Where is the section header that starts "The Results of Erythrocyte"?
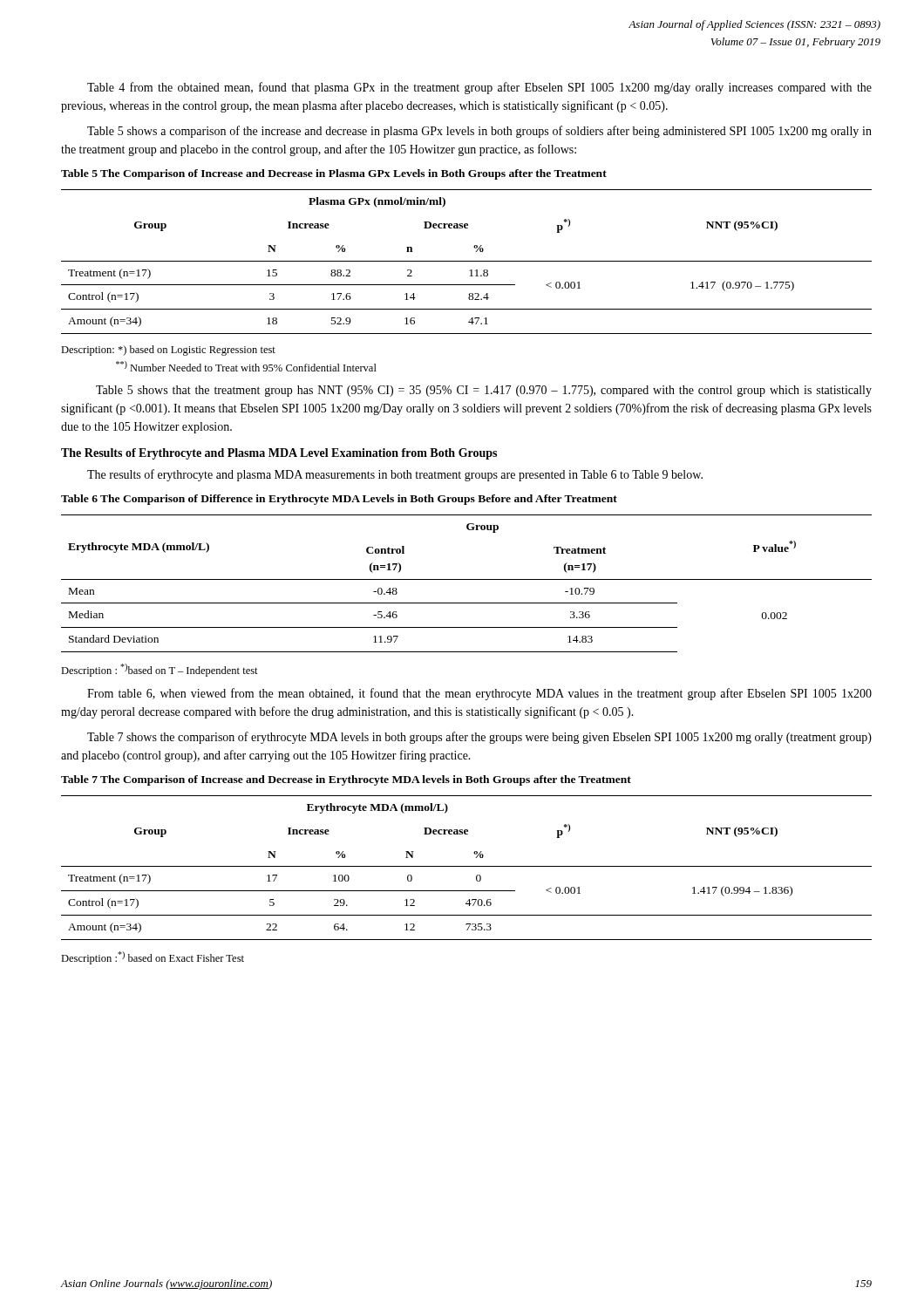Screen dimensions: 1308x924 (466, 454)
